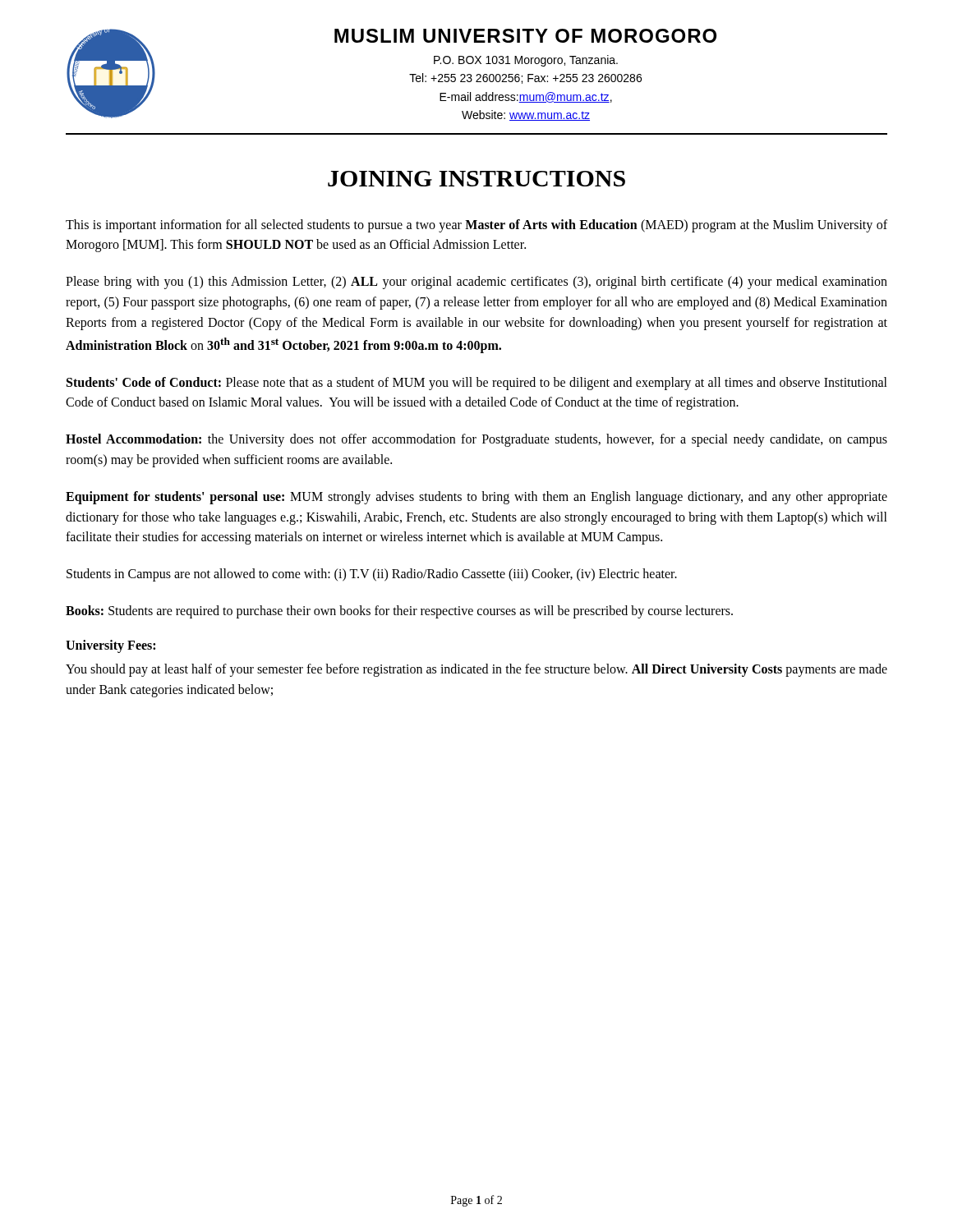The width and height of the screenshot is (953, 1232).
Task: Select the text starting "Hostel Accommodation: the University does not offer"
Action: pos(476,449)
